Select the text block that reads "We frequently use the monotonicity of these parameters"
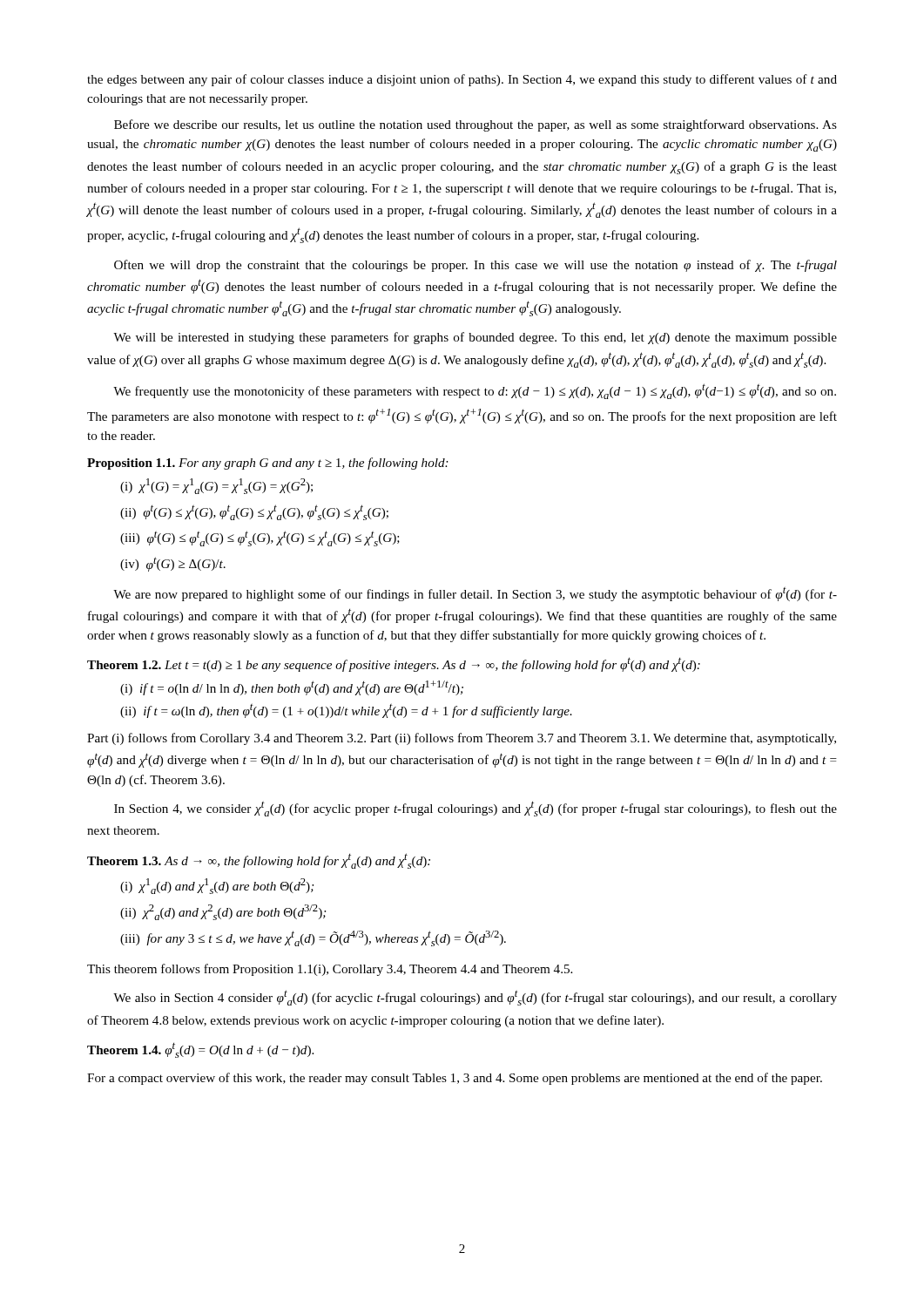 click(x=462, y=412)
